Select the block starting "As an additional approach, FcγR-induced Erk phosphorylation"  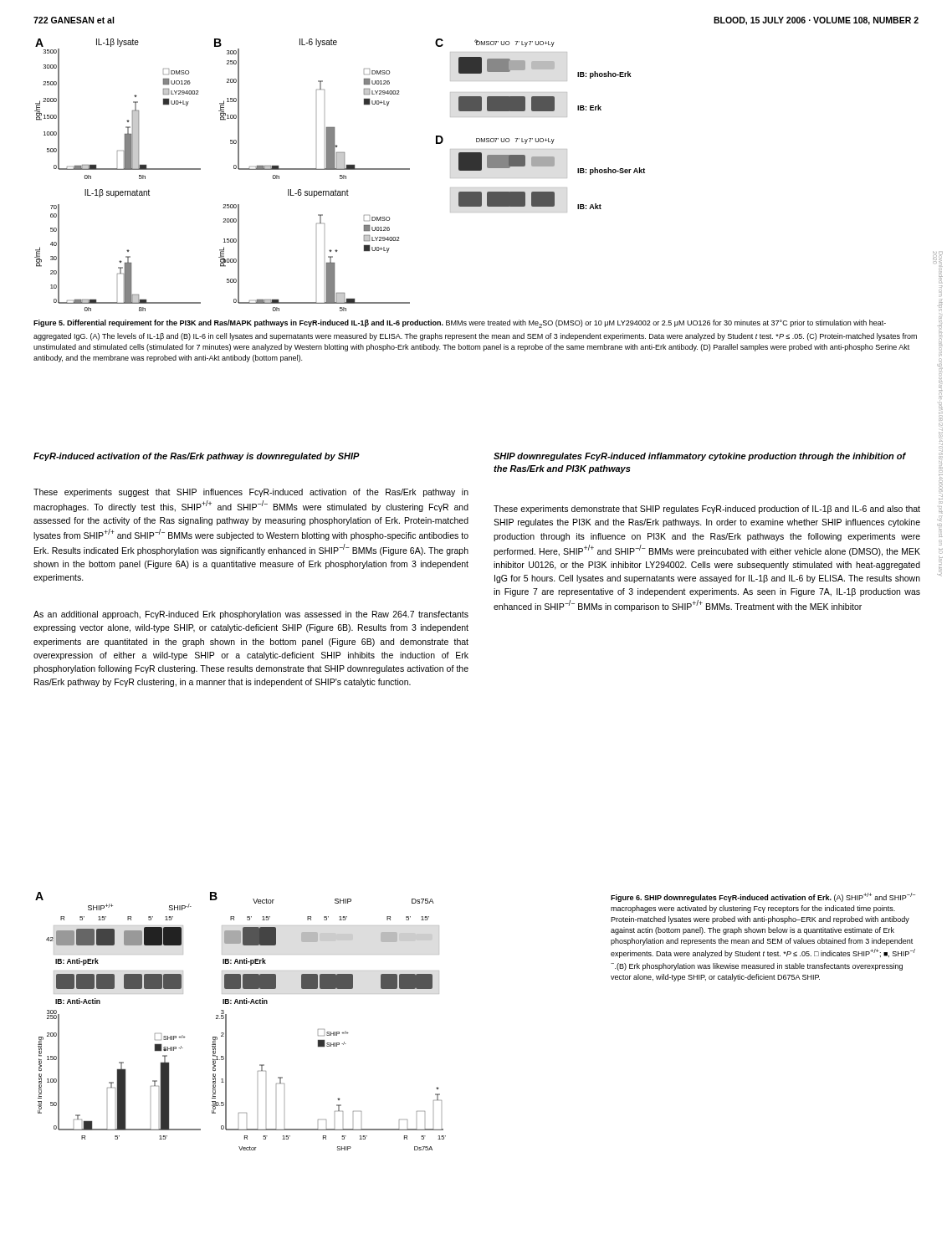[x=251, y=648]
